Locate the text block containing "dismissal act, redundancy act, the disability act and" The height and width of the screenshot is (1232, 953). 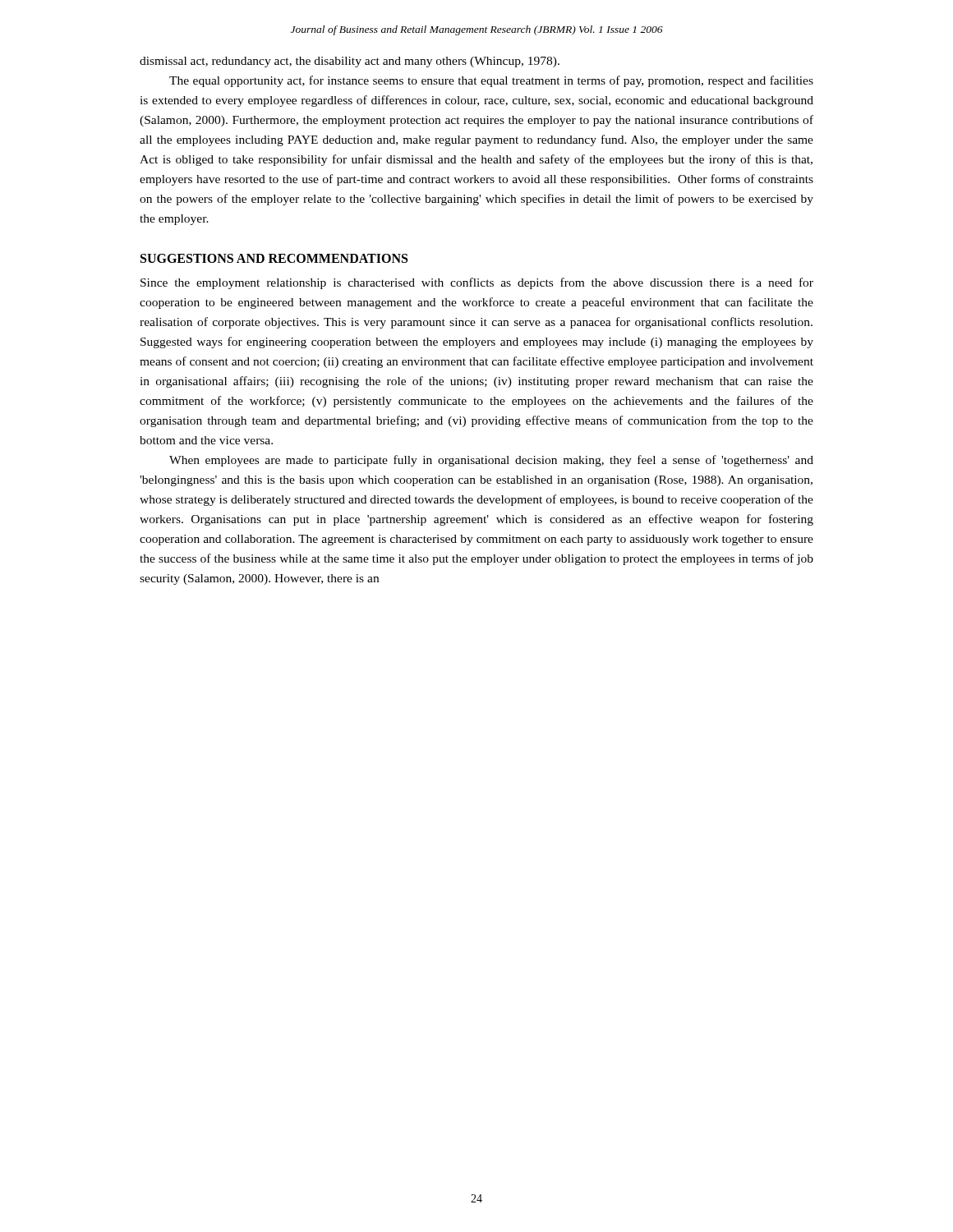coord(476,140)
